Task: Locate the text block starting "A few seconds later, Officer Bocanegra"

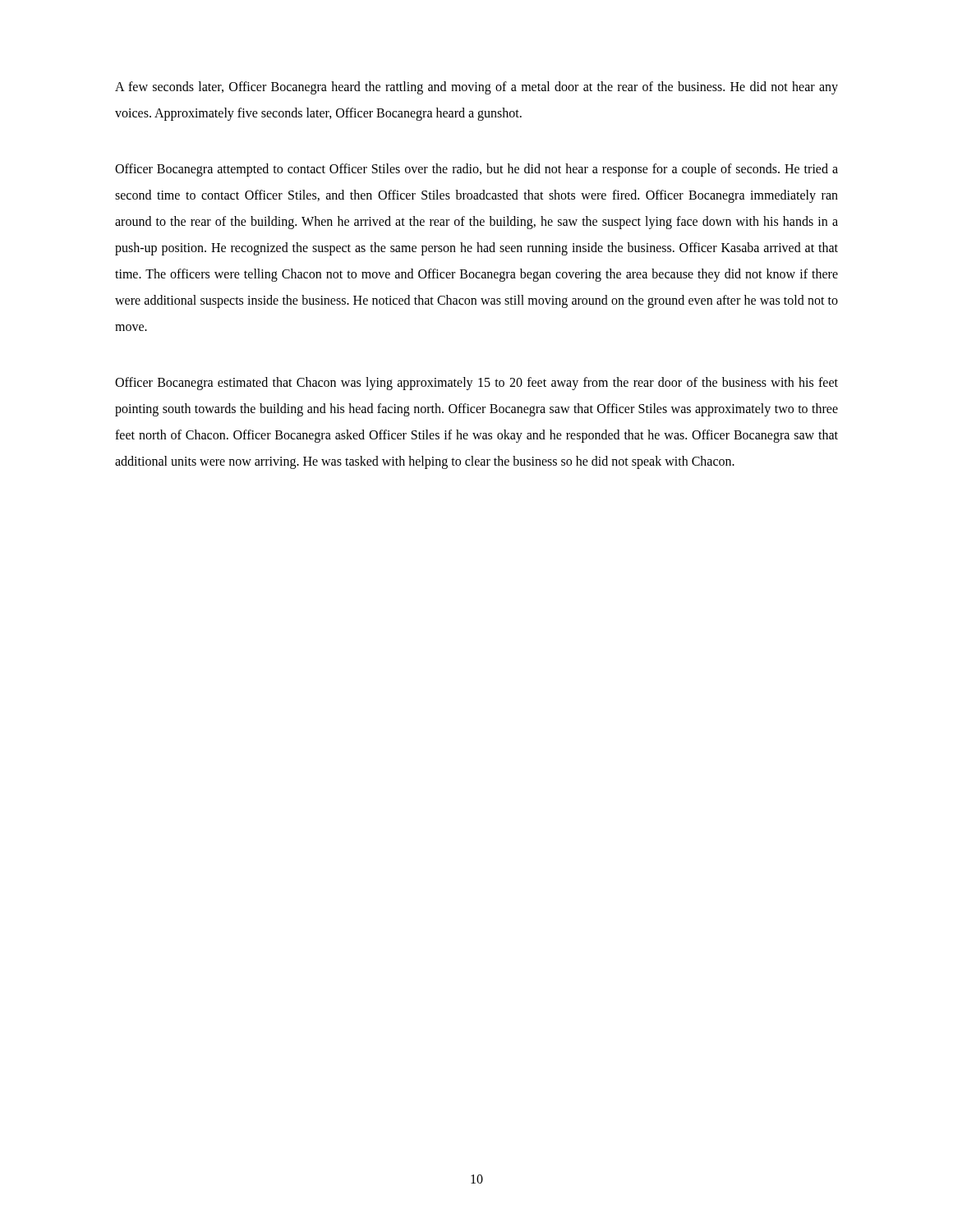Action: click(476, 100)
